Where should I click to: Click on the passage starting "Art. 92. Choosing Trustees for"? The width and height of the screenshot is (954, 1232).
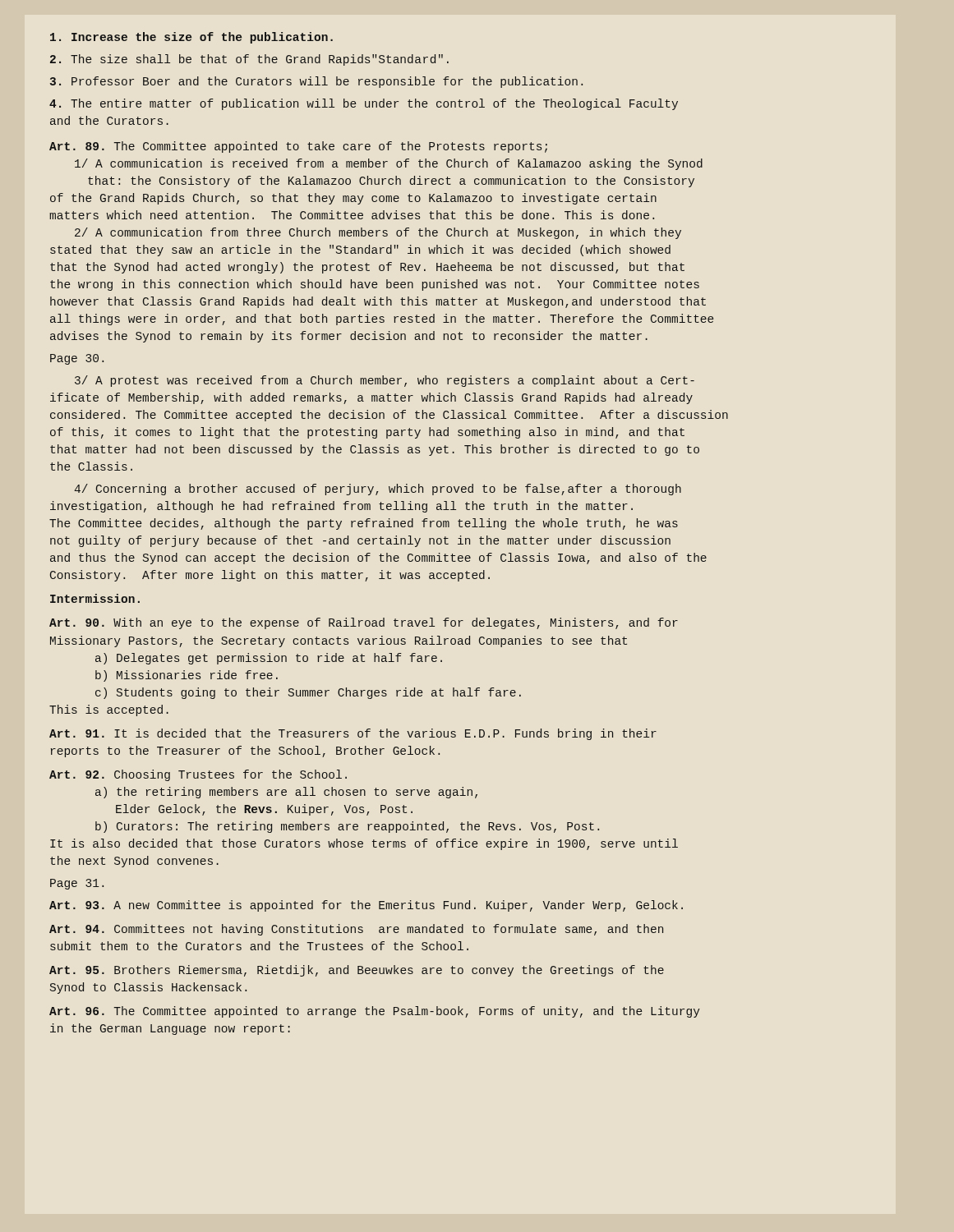point(364,818)
